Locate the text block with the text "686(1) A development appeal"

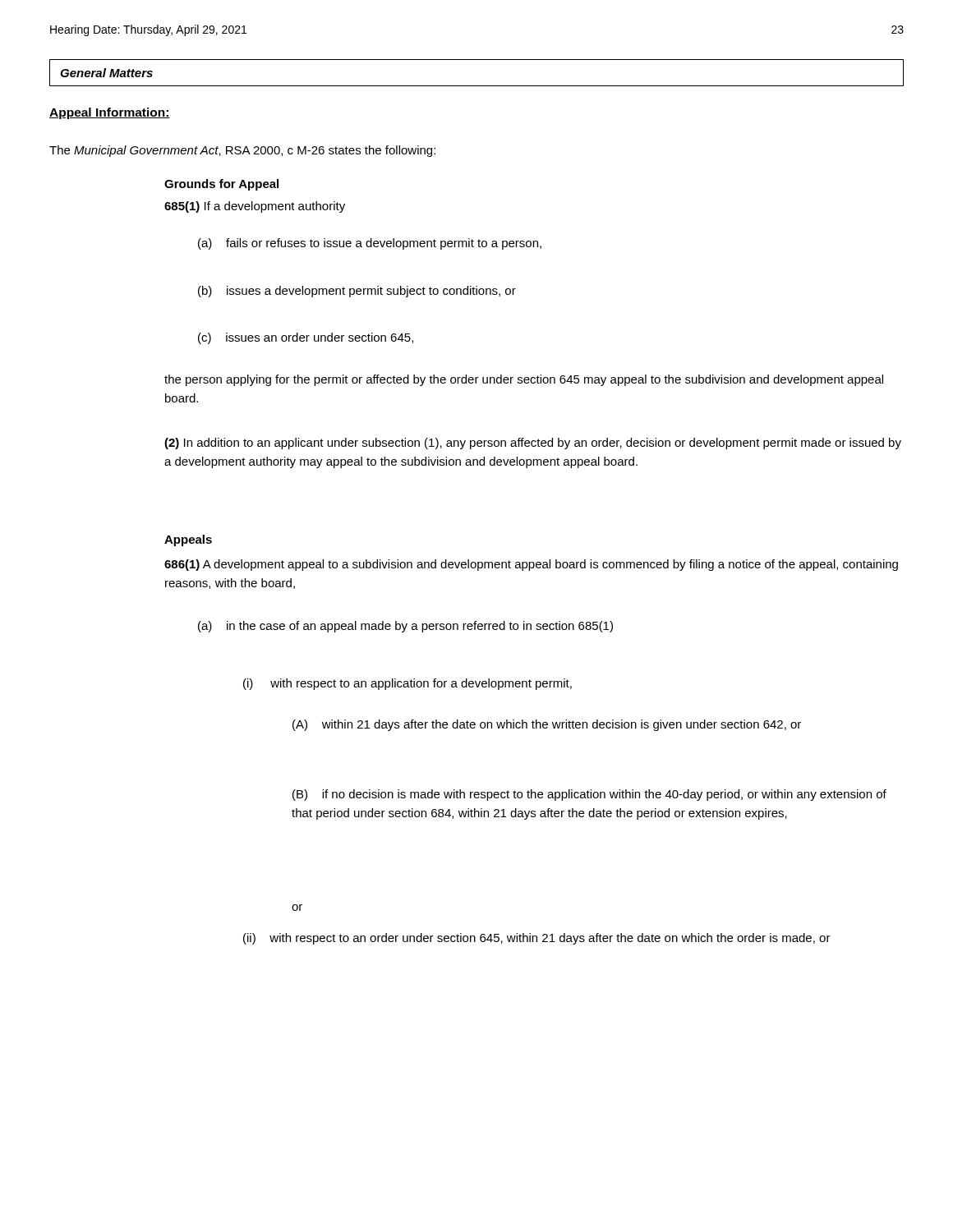pos(531,573)
